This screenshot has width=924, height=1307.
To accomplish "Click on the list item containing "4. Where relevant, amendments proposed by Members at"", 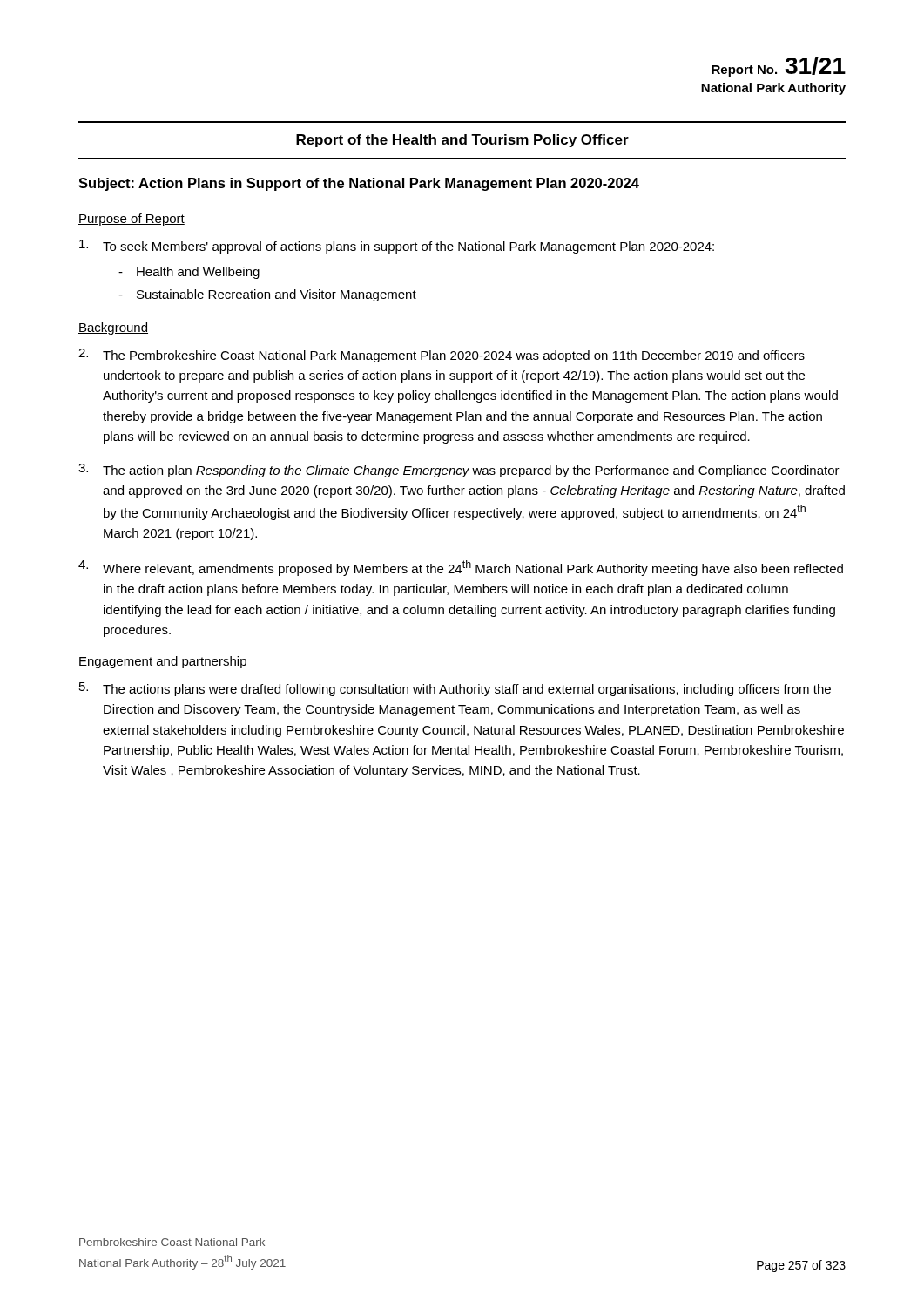I will pos(462,598).
